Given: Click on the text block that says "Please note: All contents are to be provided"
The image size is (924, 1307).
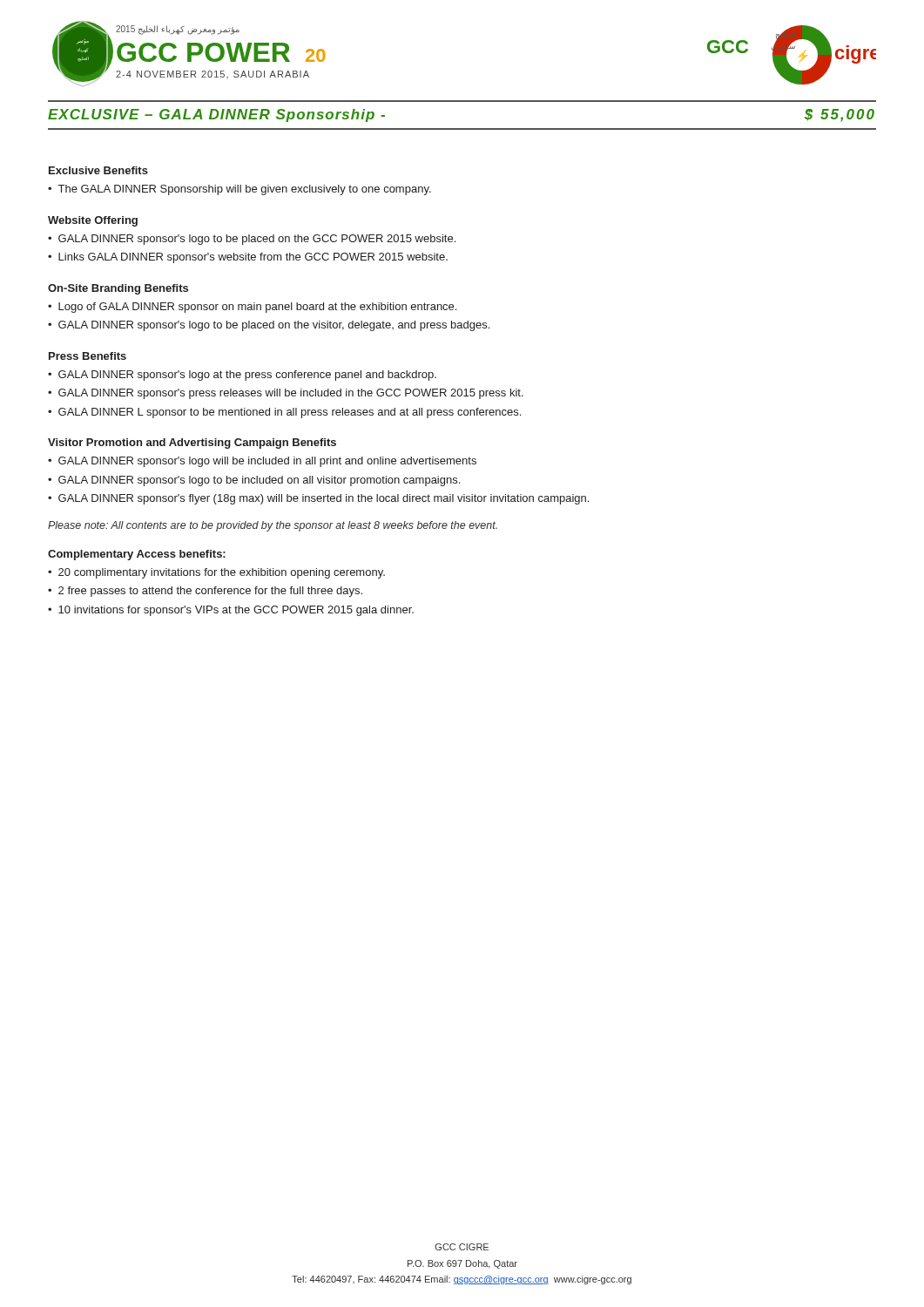Looking at the screenshot, I should pos(273,525).
